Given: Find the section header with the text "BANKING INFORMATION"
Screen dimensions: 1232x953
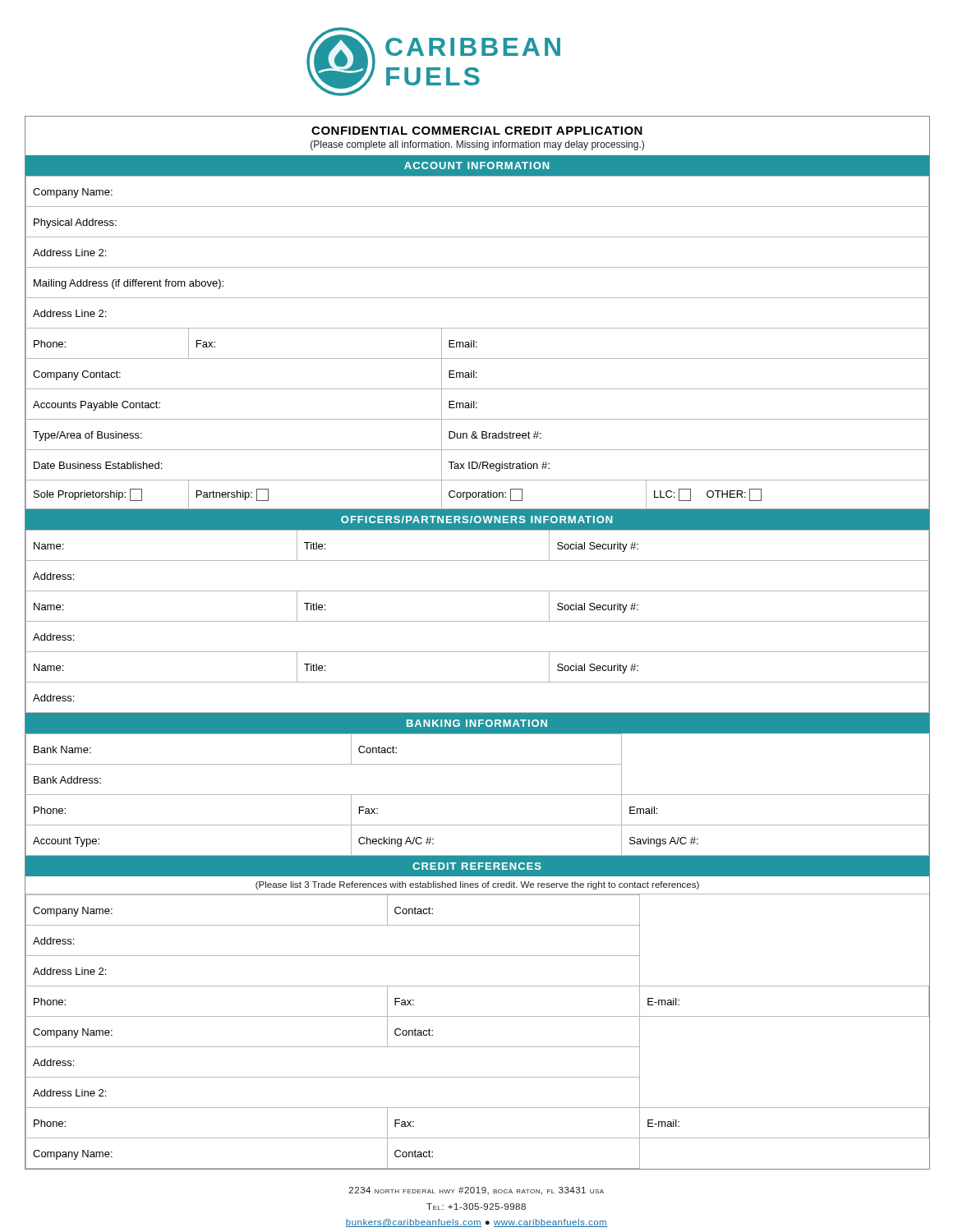Looking at the screenshot, I should click(x=477, y=723).
